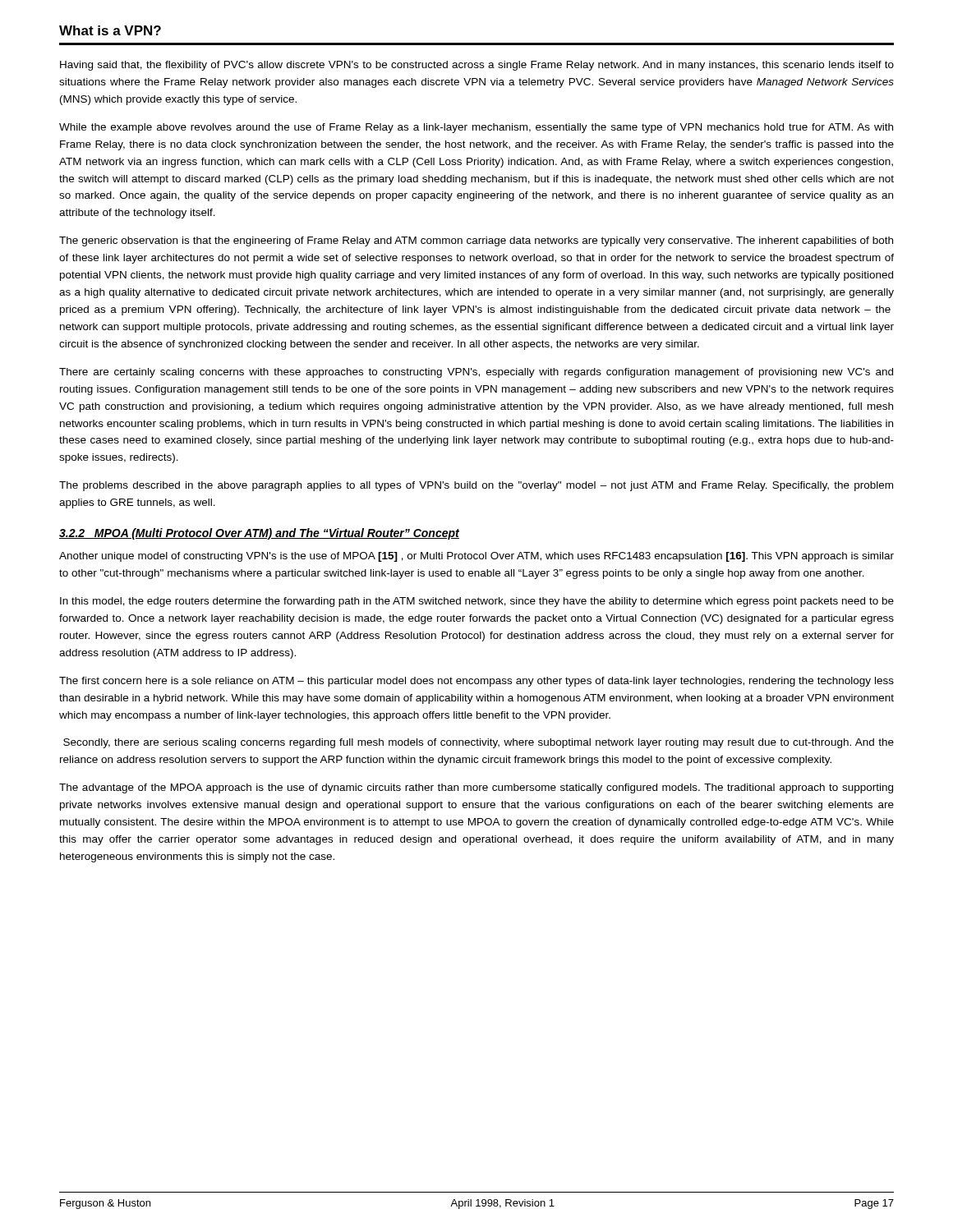Image resolution: width=953 pixels, height=1232 pixels.
Task: Locate the block starting "While the example above revolves around the use"
Action: [476, 170]
